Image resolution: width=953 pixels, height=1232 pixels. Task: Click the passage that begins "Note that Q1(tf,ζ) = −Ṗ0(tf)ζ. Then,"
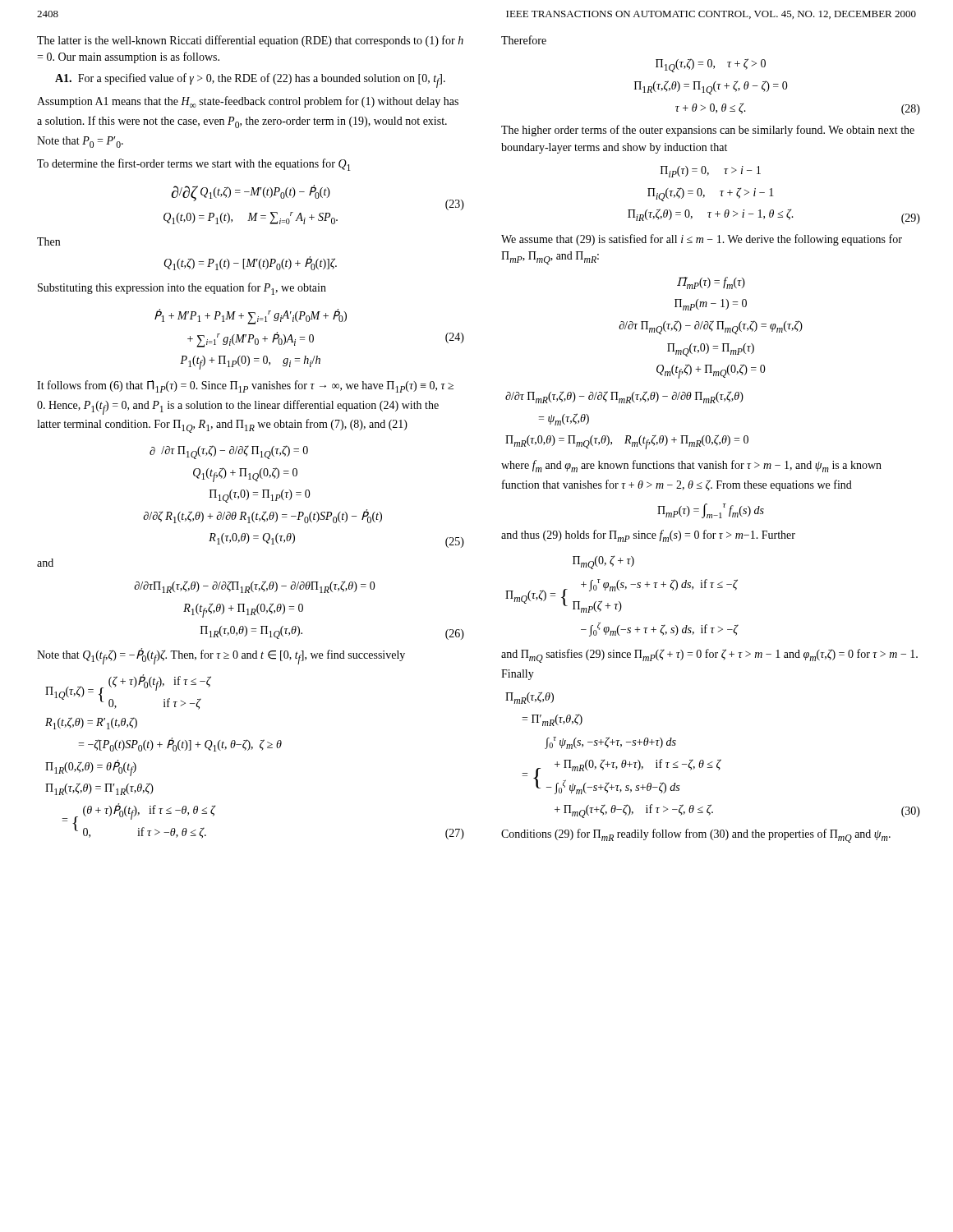point(221,657)
